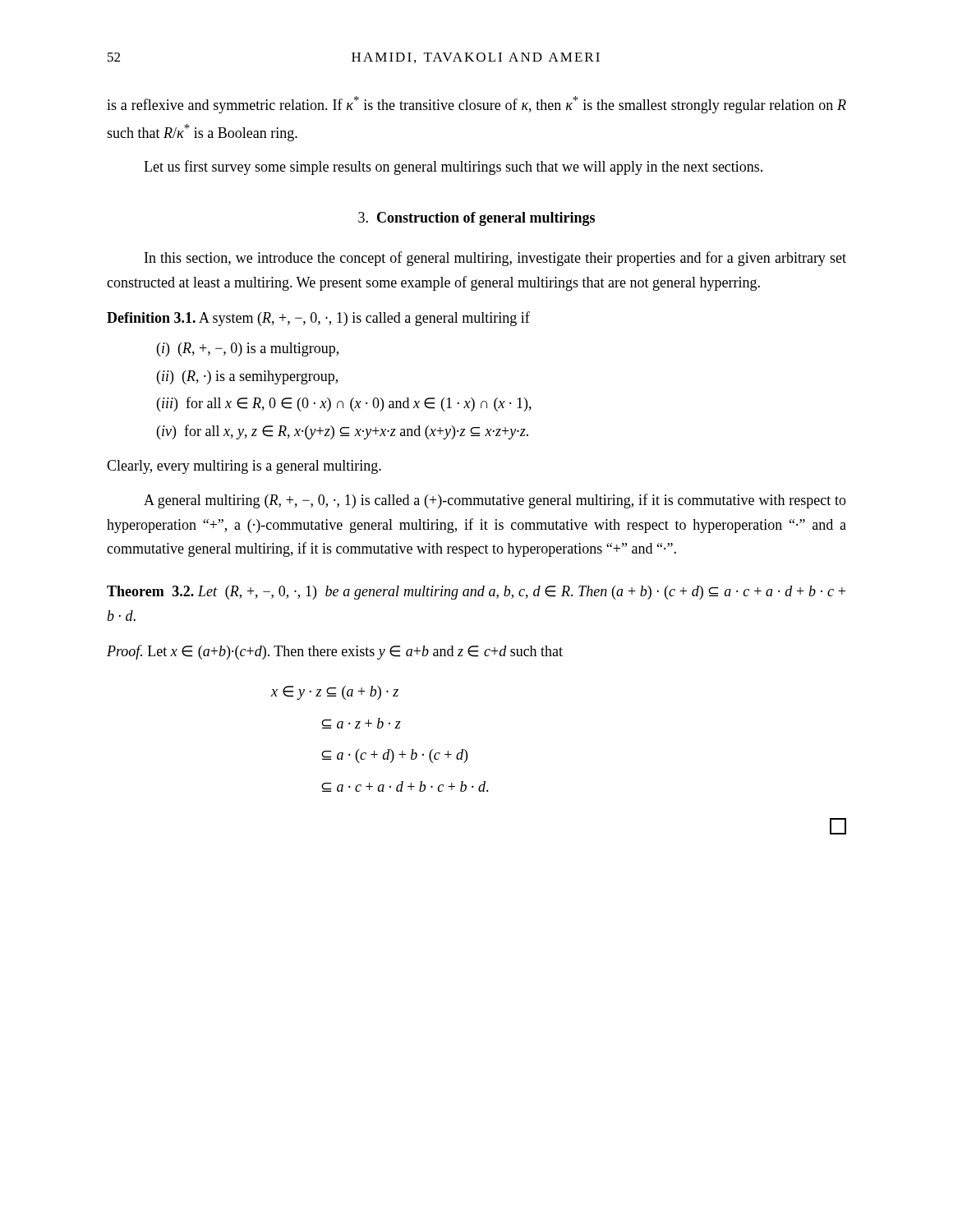The width and height of the screenshot is (953, 1232).
Task: Select the list item with the text "(iv) for all x, y, z ∈"
Action: (x=343, y=431)
